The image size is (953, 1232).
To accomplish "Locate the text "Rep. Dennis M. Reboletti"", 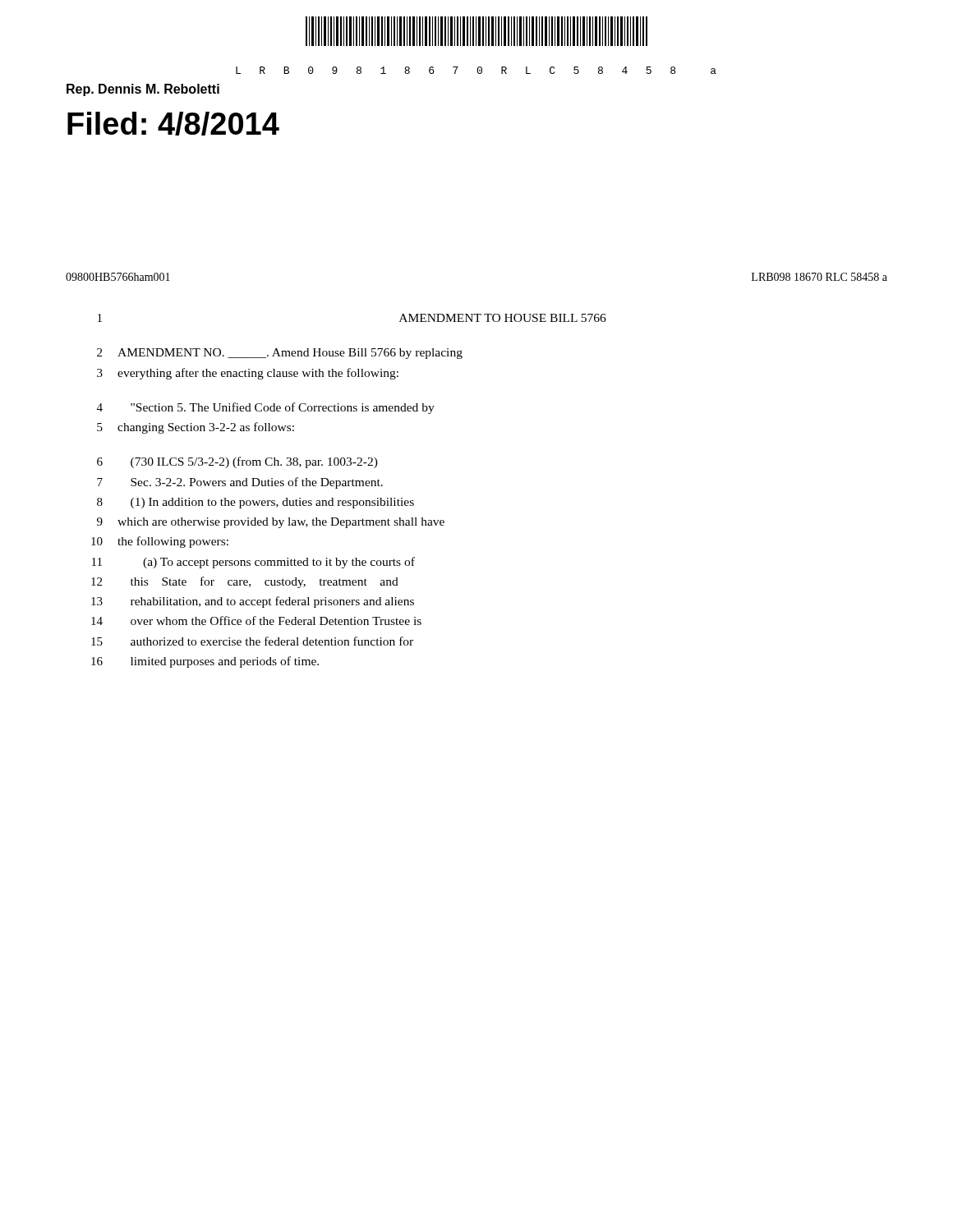I will [143, 89].
